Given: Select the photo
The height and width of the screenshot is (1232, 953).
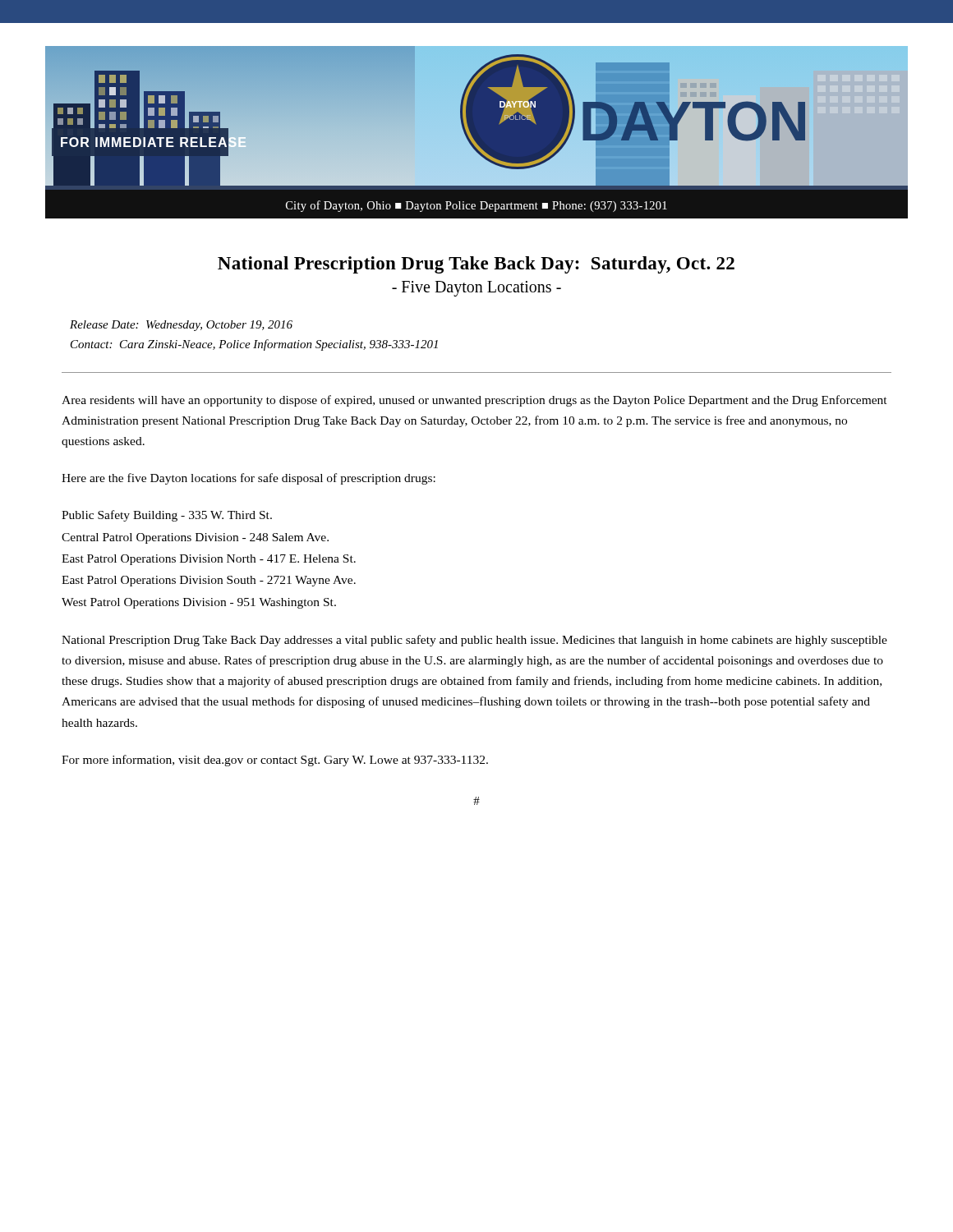Looking at the screenshot, I should 476,134.
